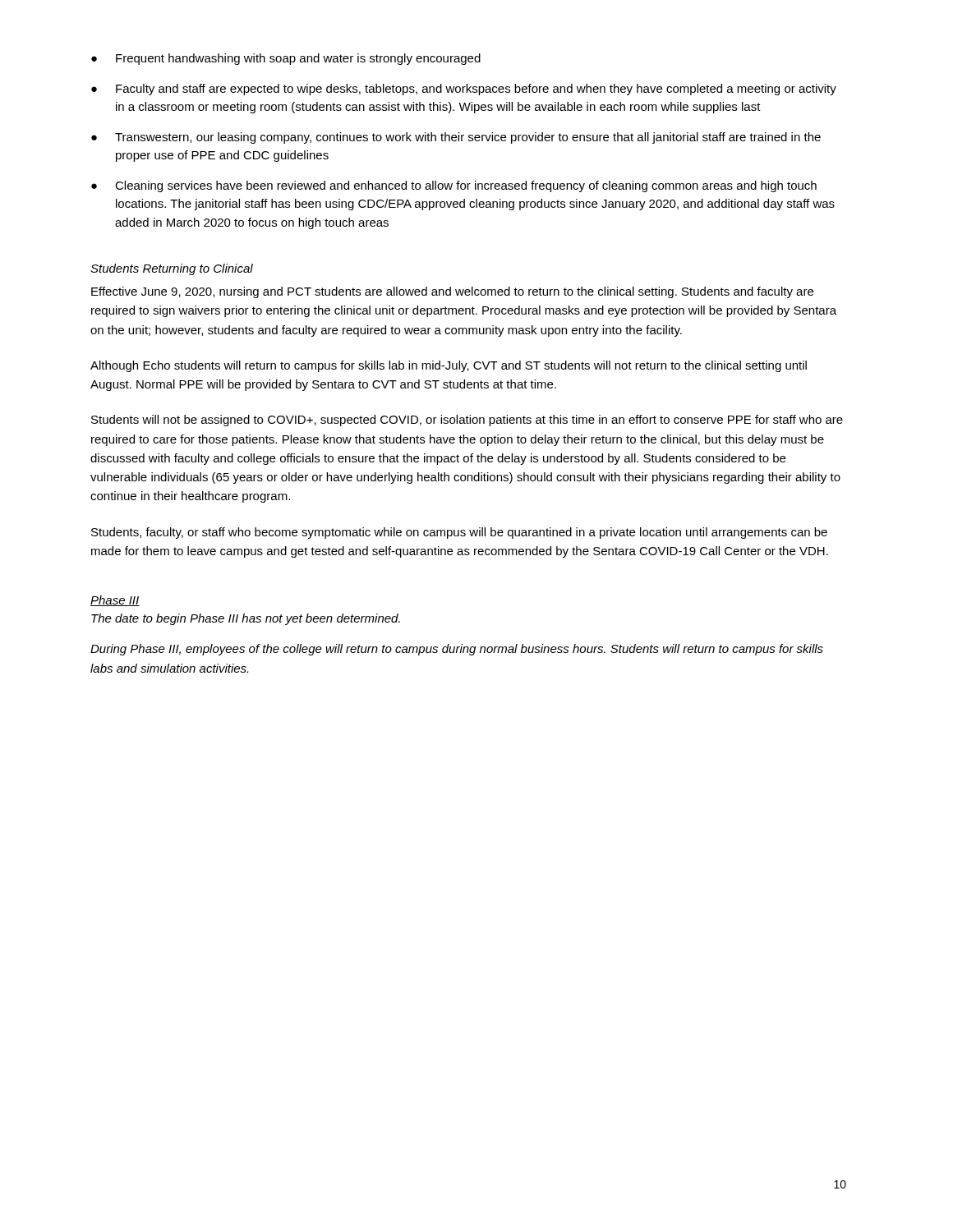
Task: Locate the block of text that opens with "Cleaning services have"
Action: pos(475,203)
